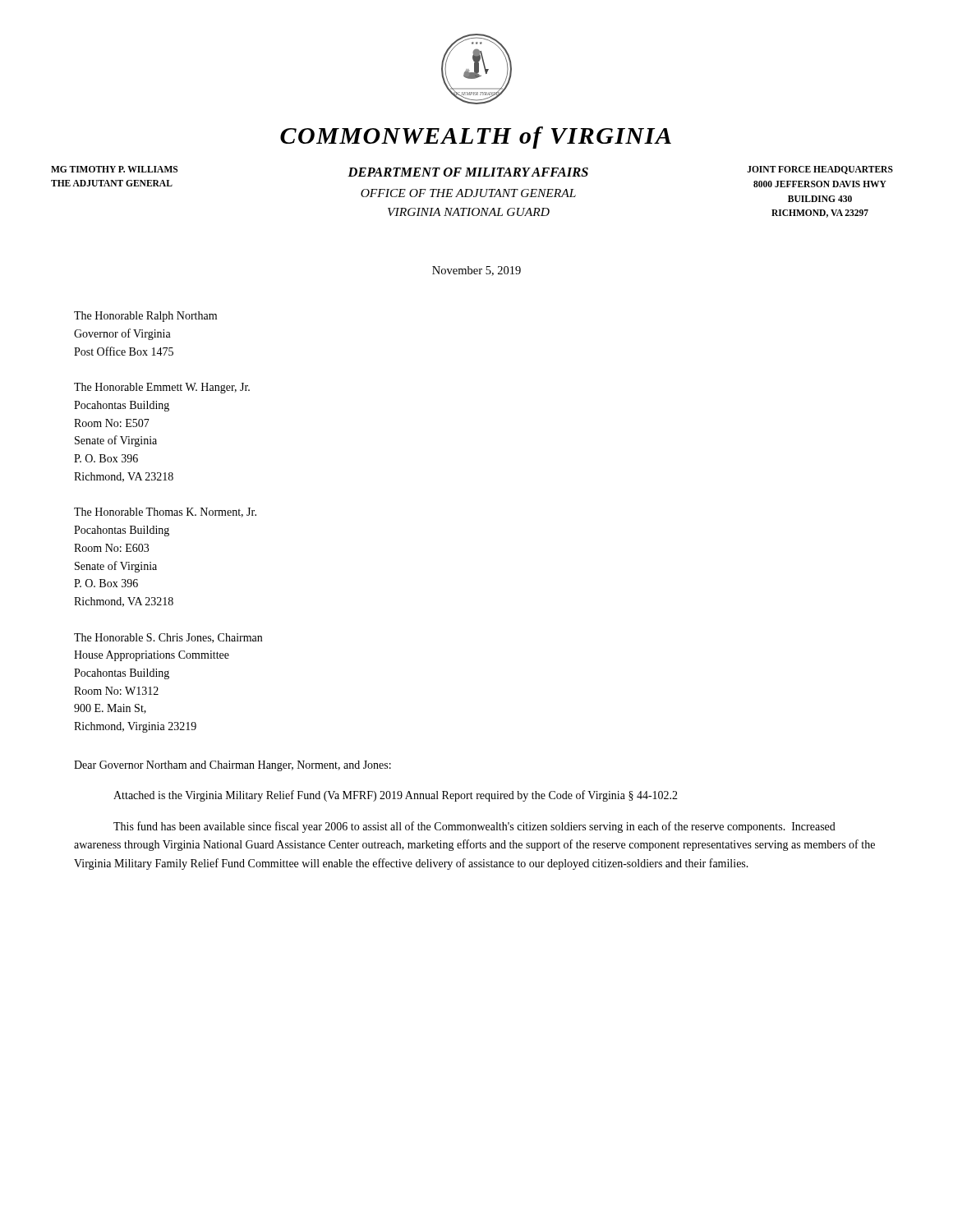Viewport: 953px width, 1232px height.
Task: Find the block on this page that starts "The Honorable Thomas K. Norment,"
Action: 165,513
